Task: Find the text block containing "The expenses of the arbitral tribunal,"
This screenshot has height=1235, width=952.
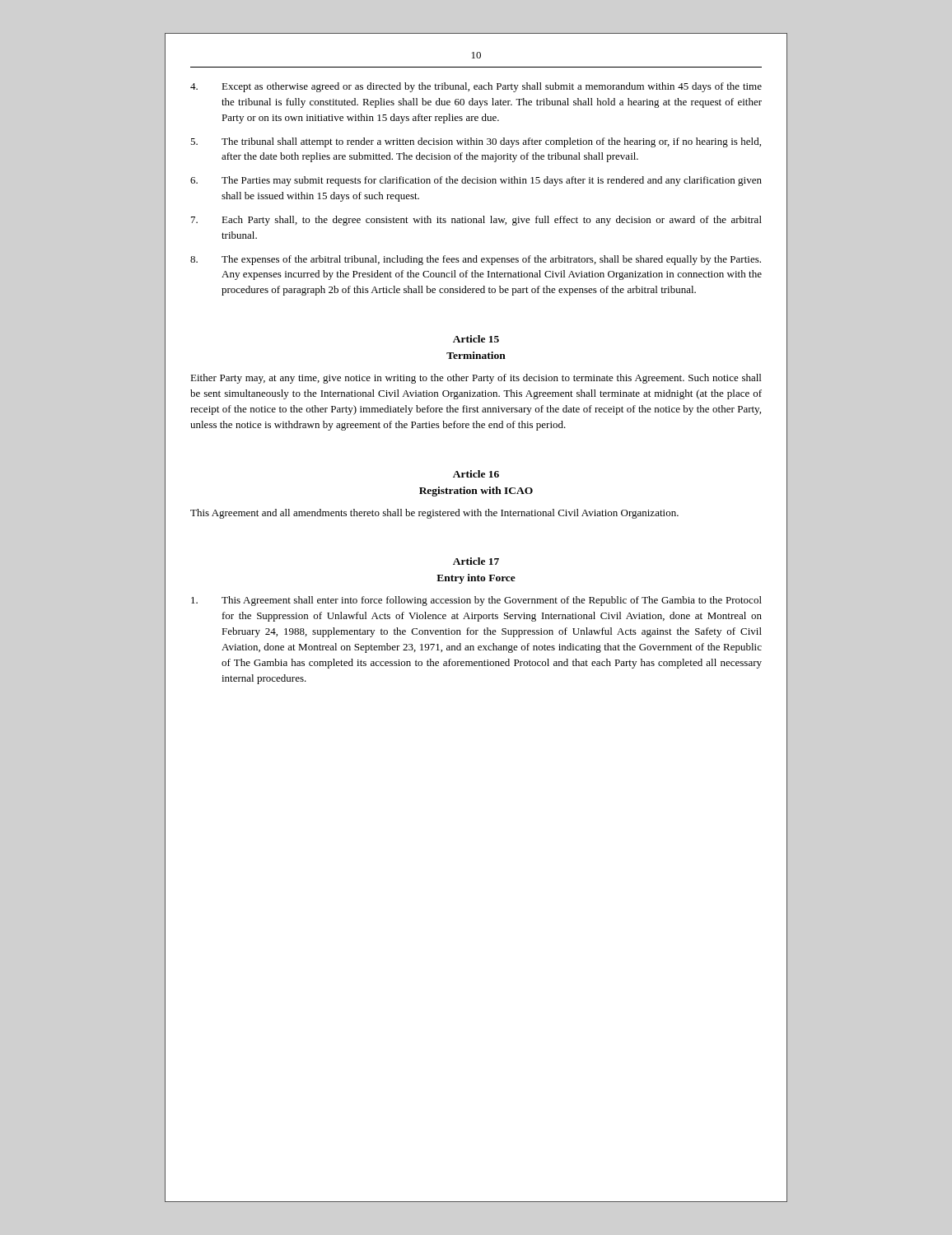Action: pos(476,275)
